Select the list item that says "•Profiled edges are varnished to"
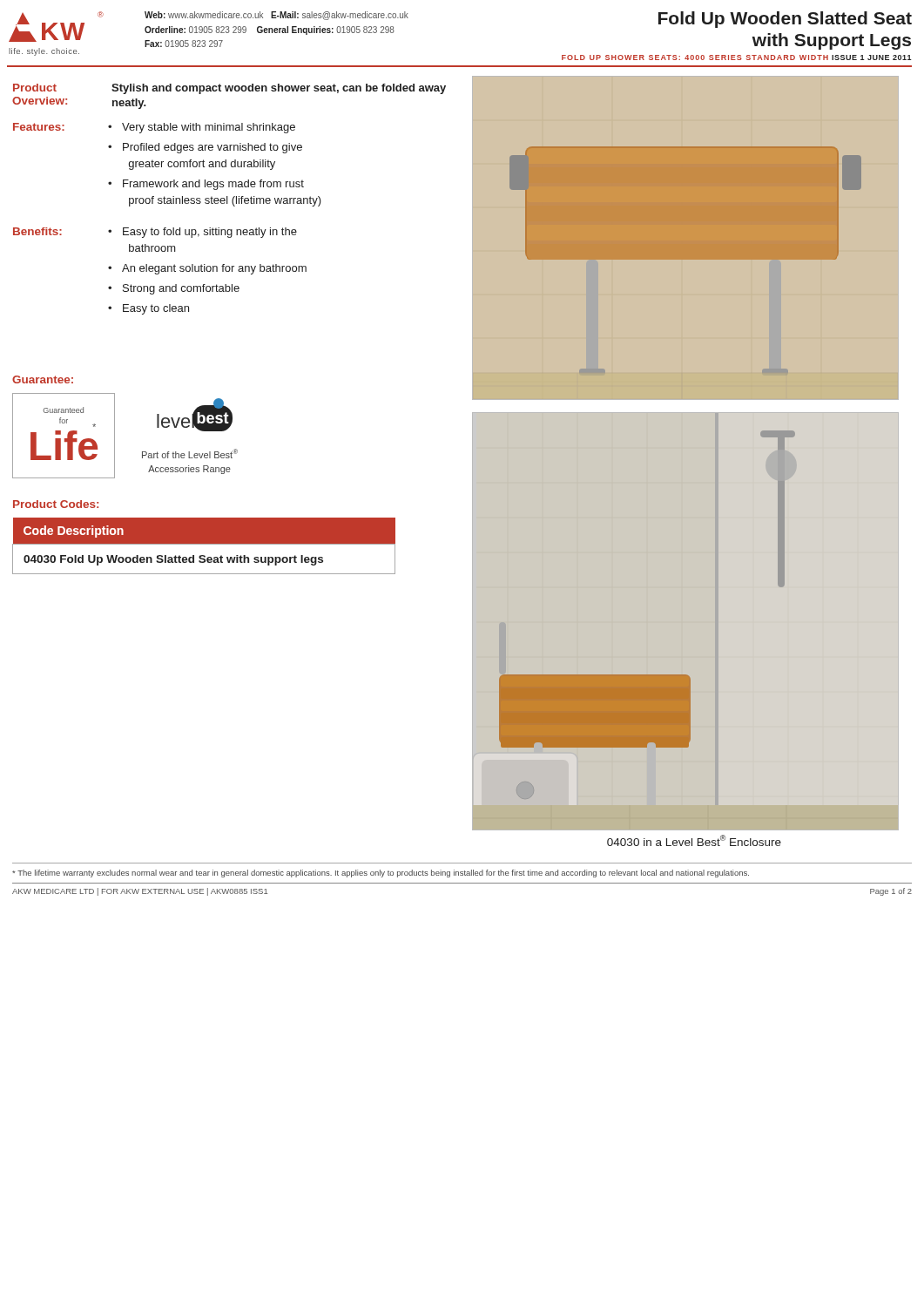Screen dimensions: 1307x924 tap(205, 155)
